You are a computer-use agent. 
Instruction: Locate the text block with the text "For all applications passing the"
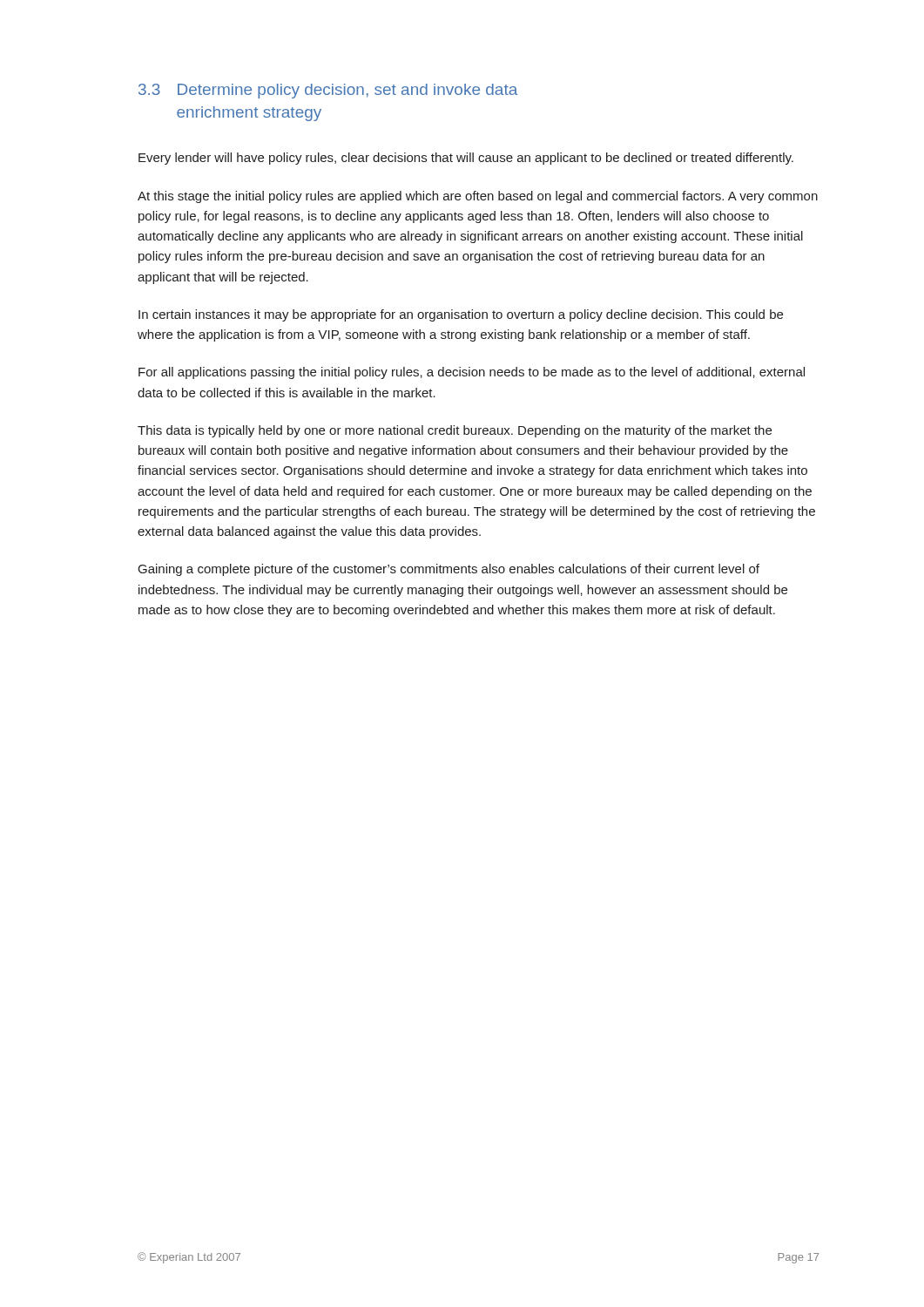pyautogui.click(x=472, y=382)
